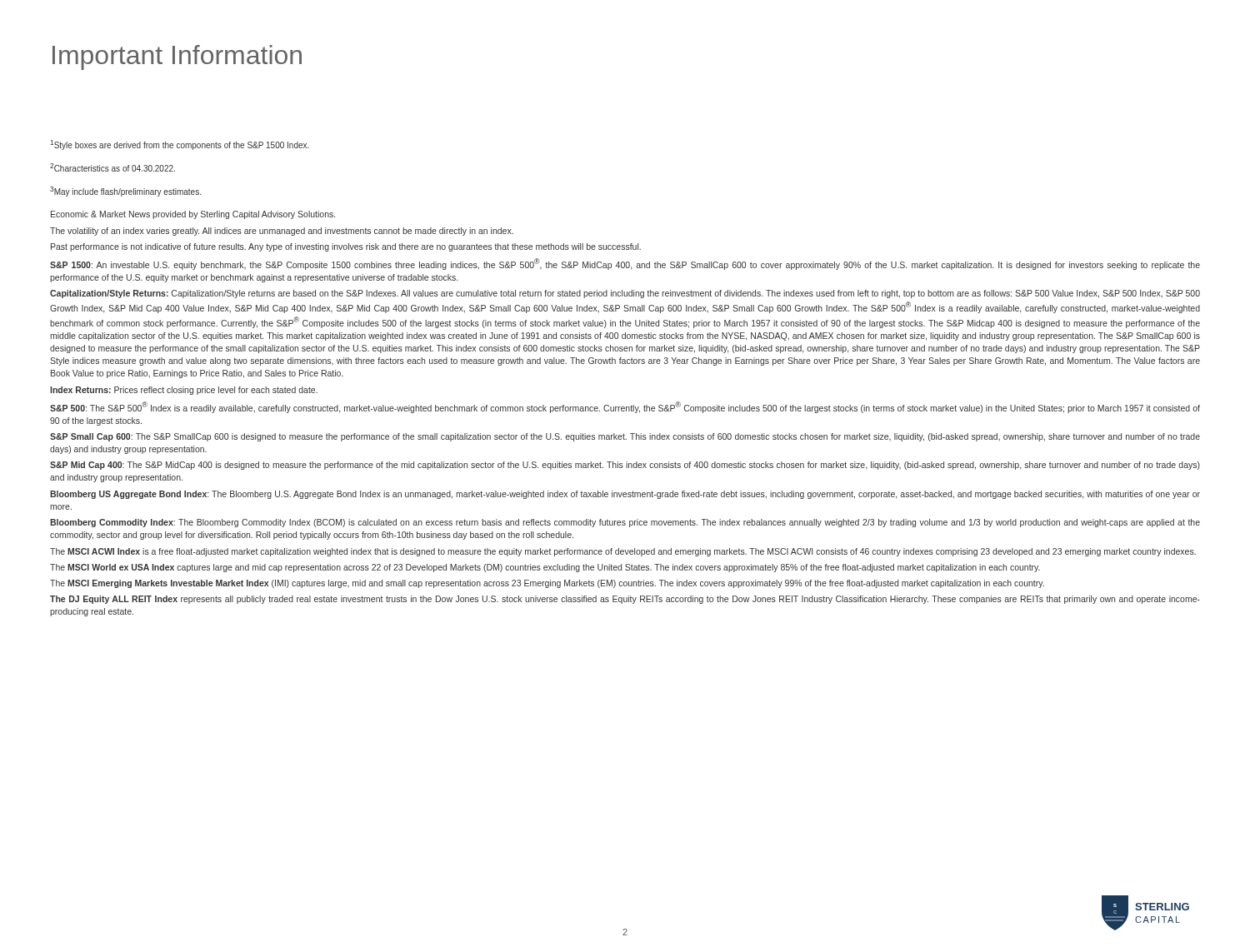This screenshot has height=952, width=1250.
Task: Find the footnote that says "1Style boxes are derived from the"
Action: (180, 145)
